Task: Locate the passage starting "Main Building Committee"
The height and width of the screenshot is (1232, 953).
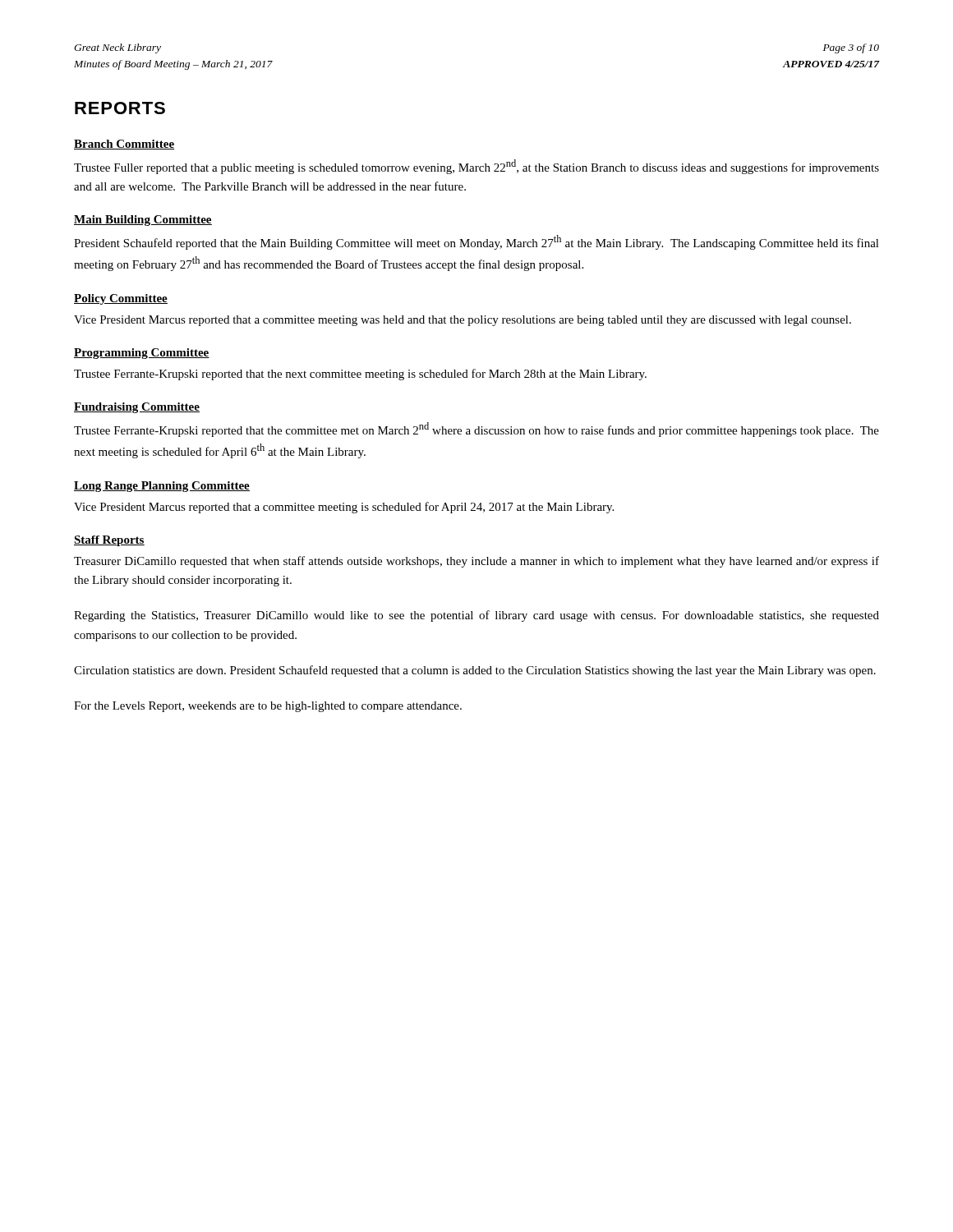Action: coord(143,219)
